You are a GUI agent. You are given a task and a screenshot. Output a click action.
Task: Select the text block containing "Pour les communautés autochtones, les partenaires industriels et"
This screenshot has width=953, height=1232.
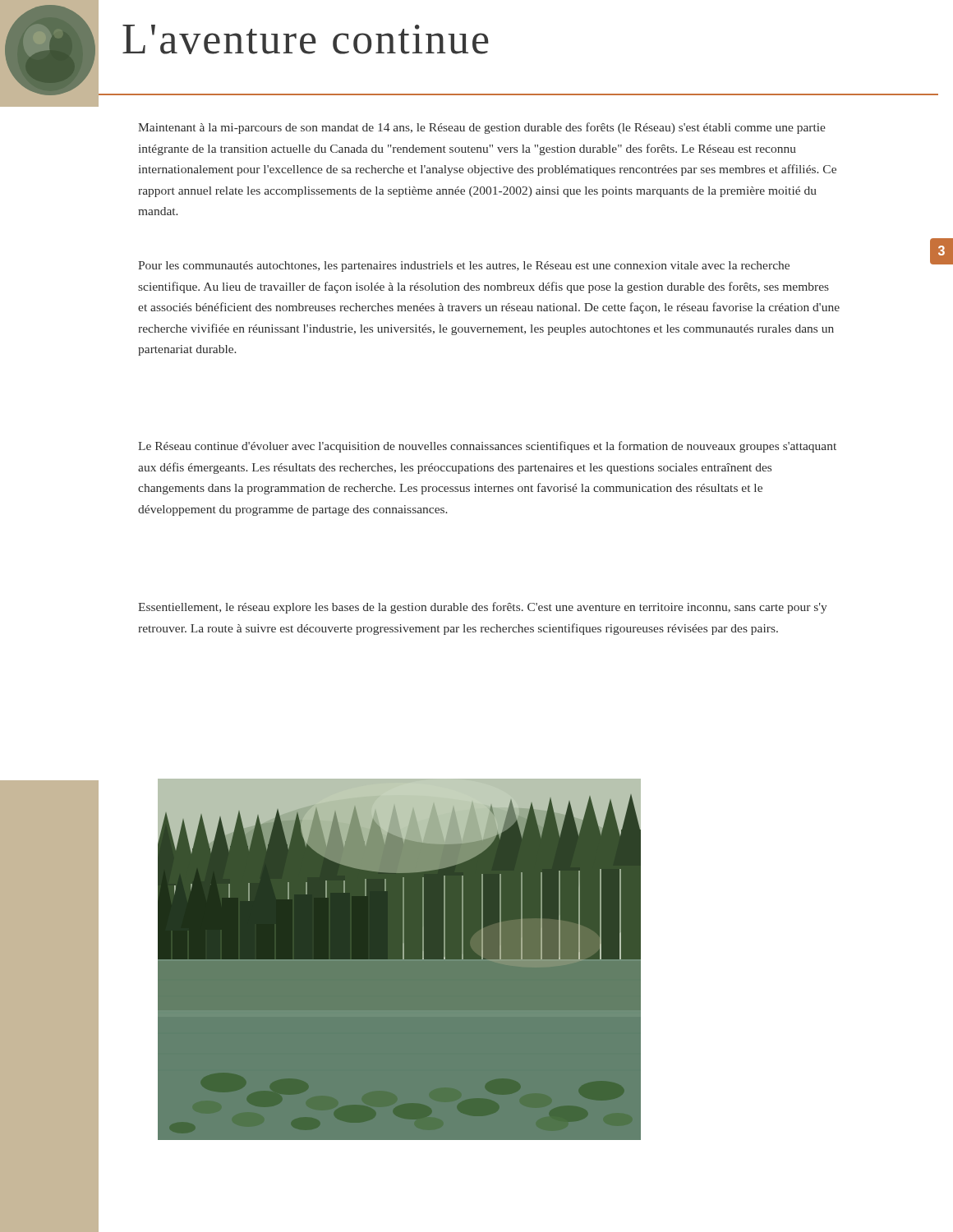490,307
